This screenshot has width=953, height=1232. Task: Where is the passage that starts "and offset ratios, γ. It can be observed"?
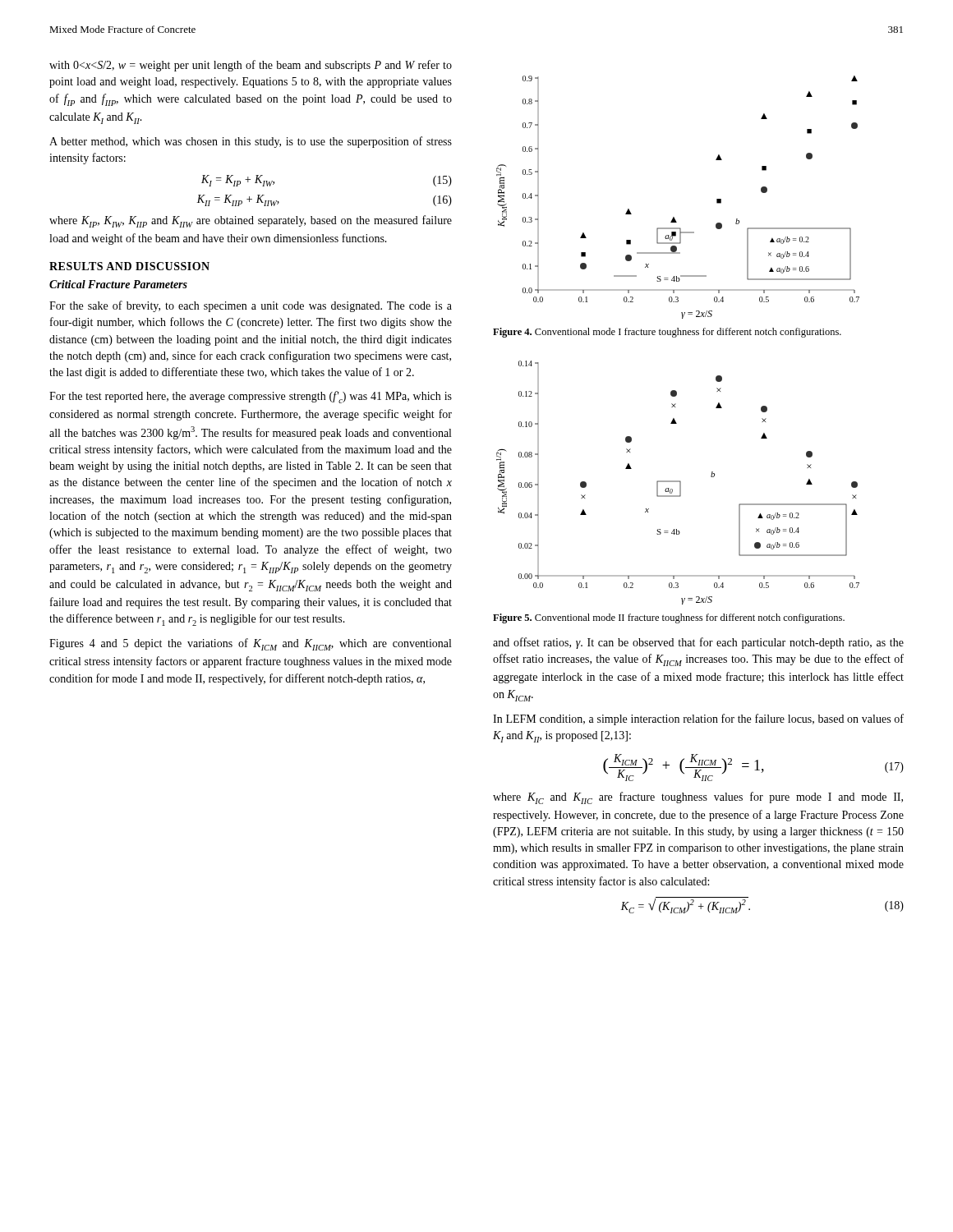pyautogui.click(x=698, y=690)
